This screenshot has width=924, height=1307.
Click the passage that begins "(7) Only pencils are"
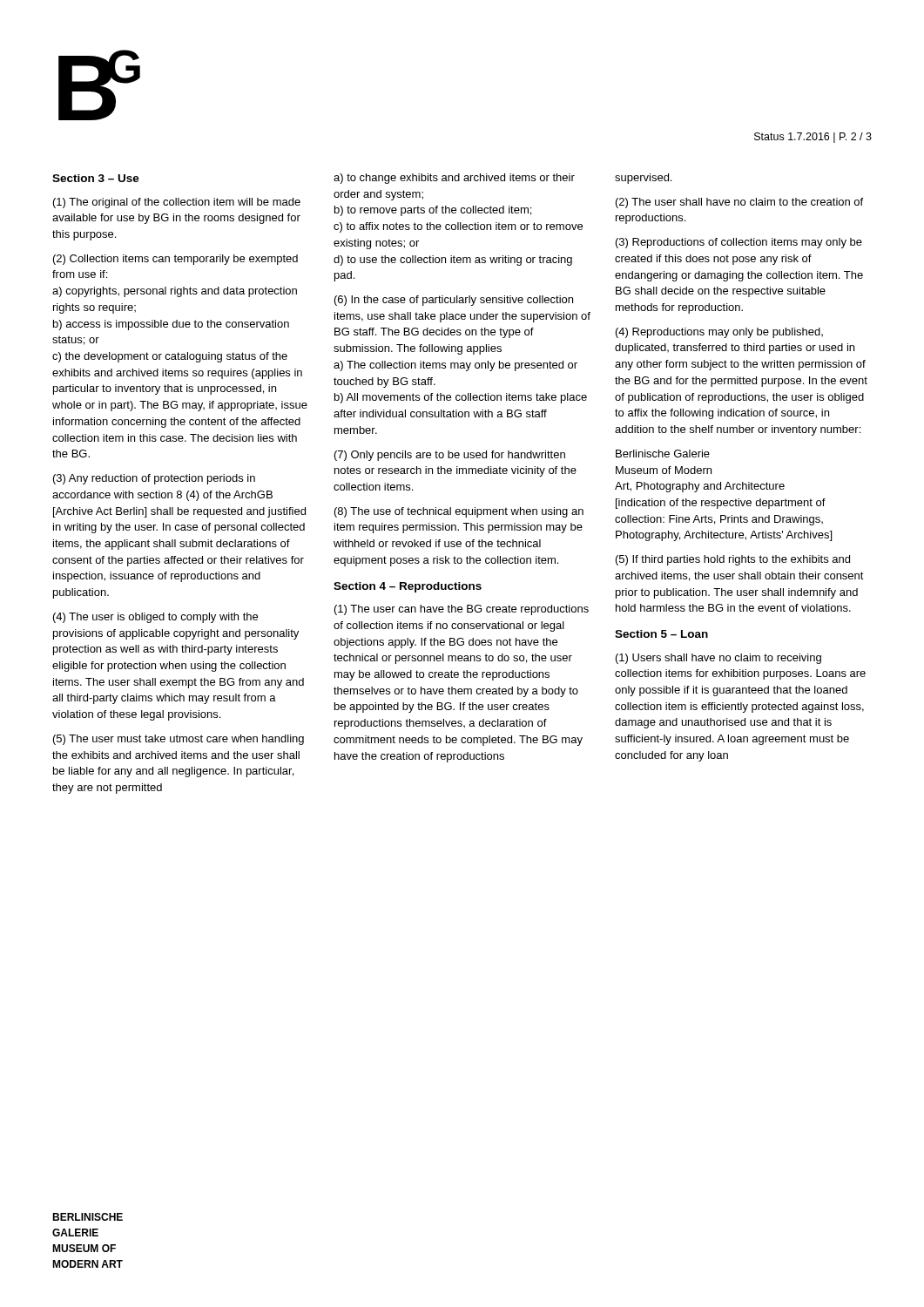tap(455, 470)
